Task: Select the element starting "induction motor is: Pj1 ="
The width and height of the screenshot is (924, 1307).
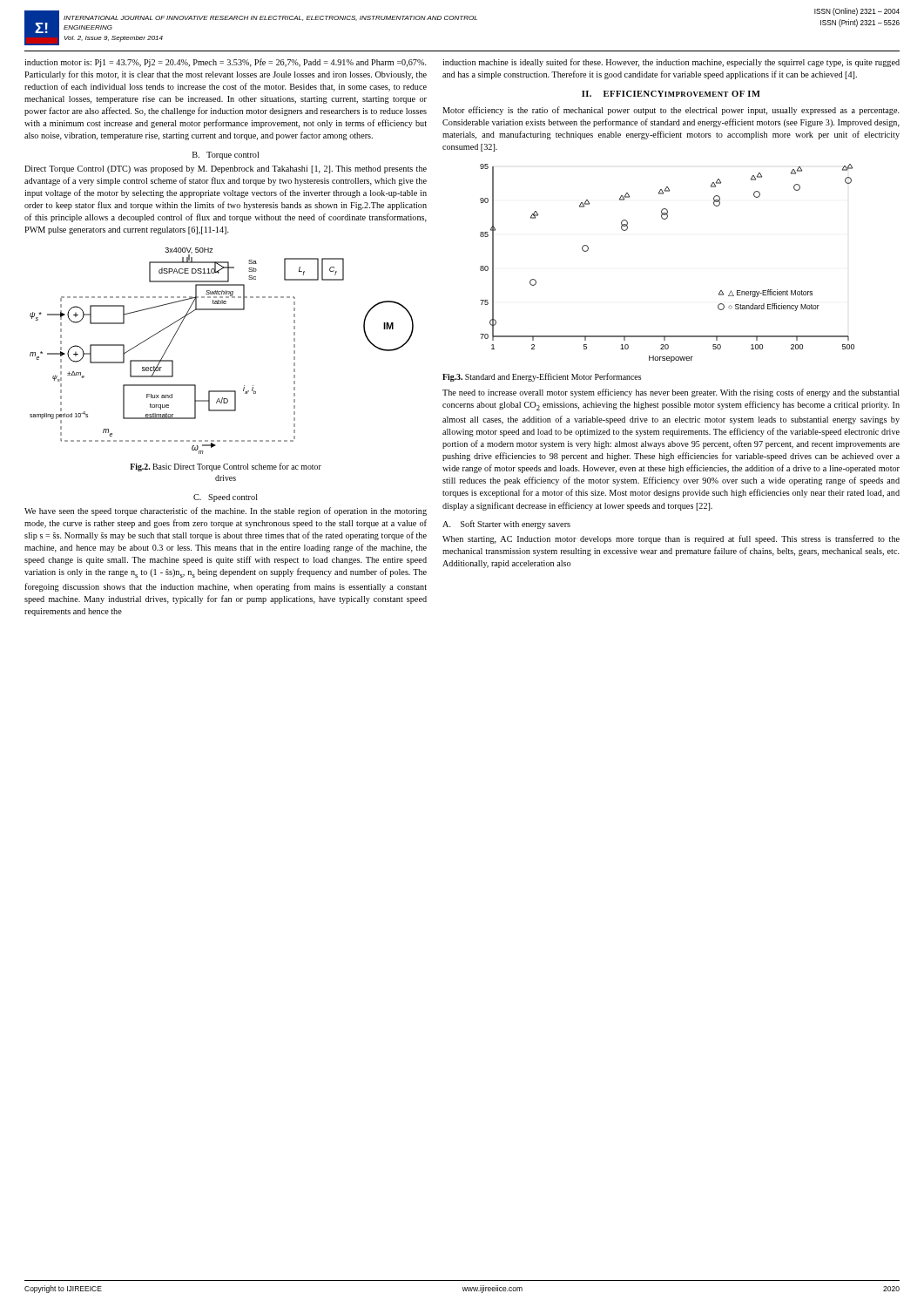Action: coord(226,99)
